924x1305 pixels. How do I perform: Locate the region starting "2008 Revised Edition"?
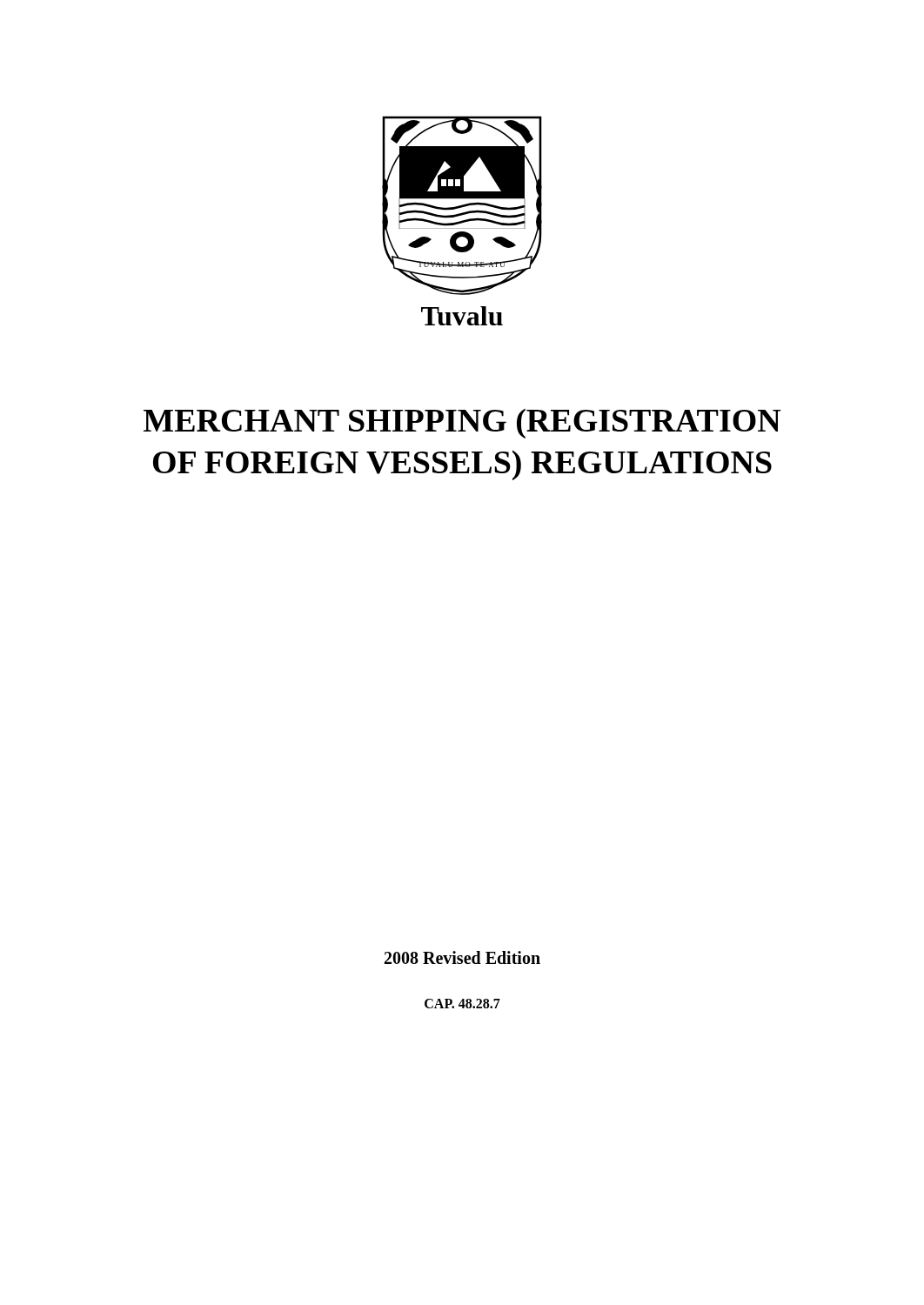pyautogui.click(x=462, y=958)
